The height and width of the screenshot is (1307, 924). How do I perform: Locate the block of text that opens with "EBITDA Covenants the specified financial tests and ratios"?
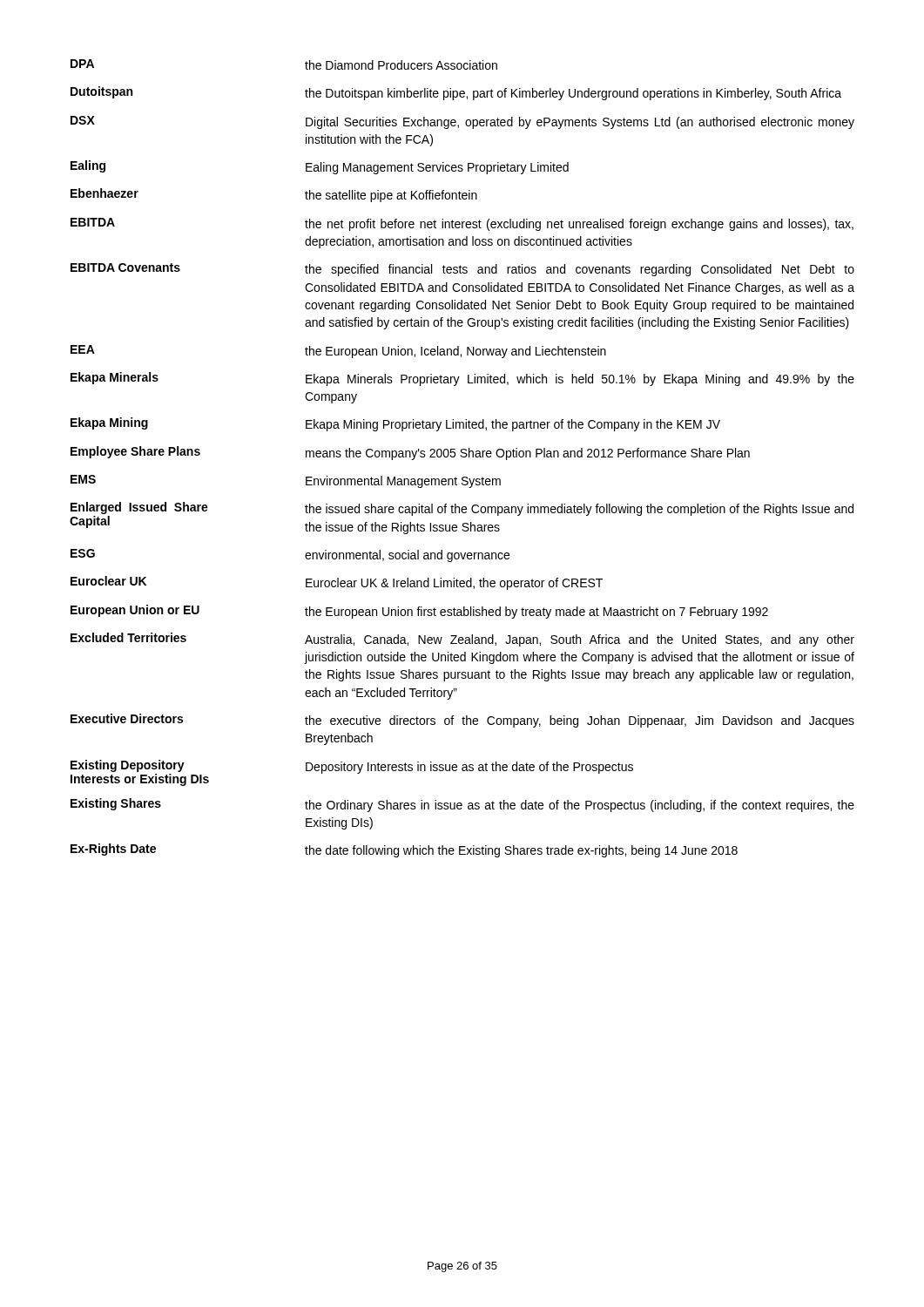(462, 297)
